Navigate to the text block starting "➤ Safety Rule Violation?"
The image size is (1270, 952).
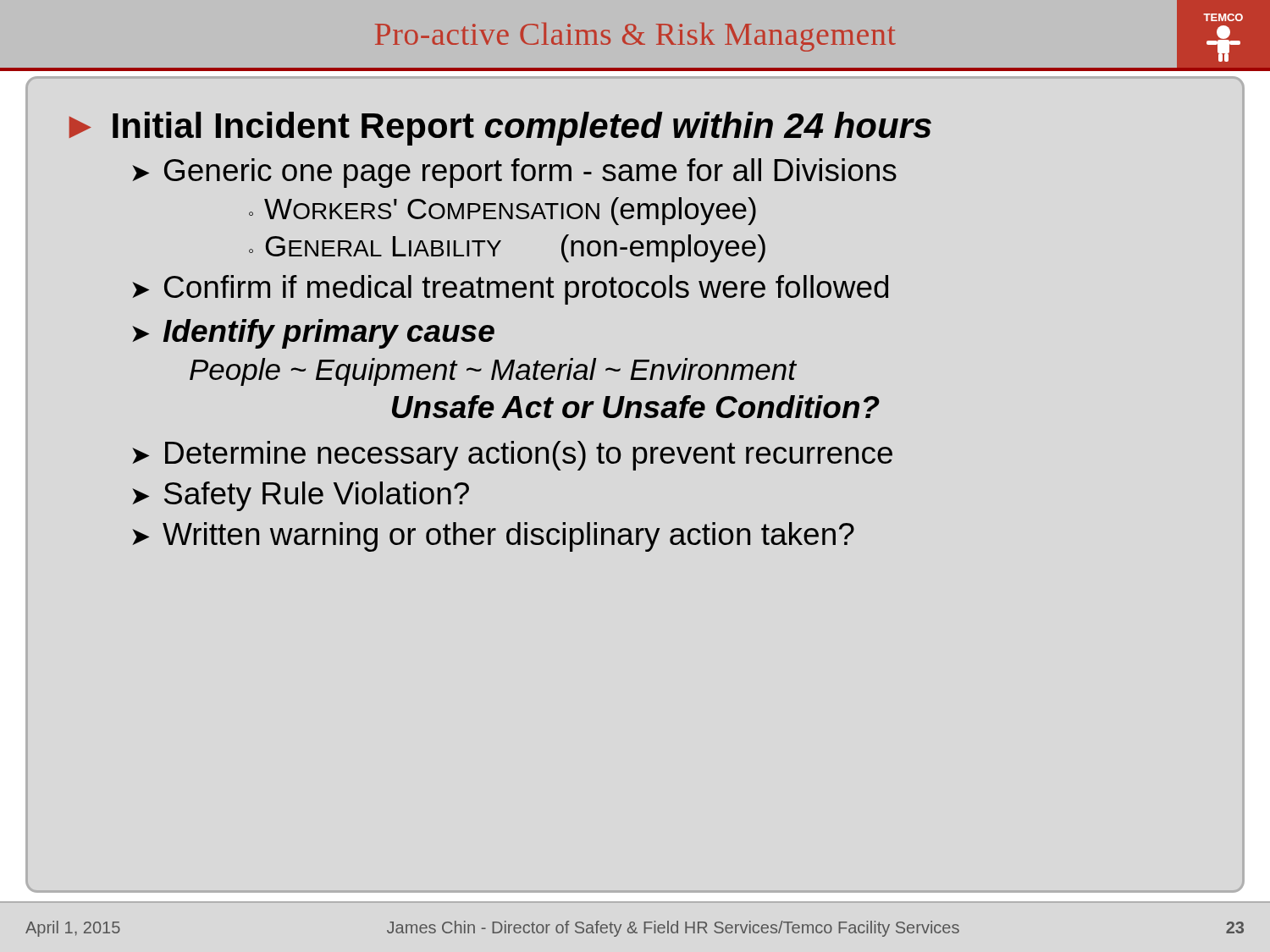(300, 494)
